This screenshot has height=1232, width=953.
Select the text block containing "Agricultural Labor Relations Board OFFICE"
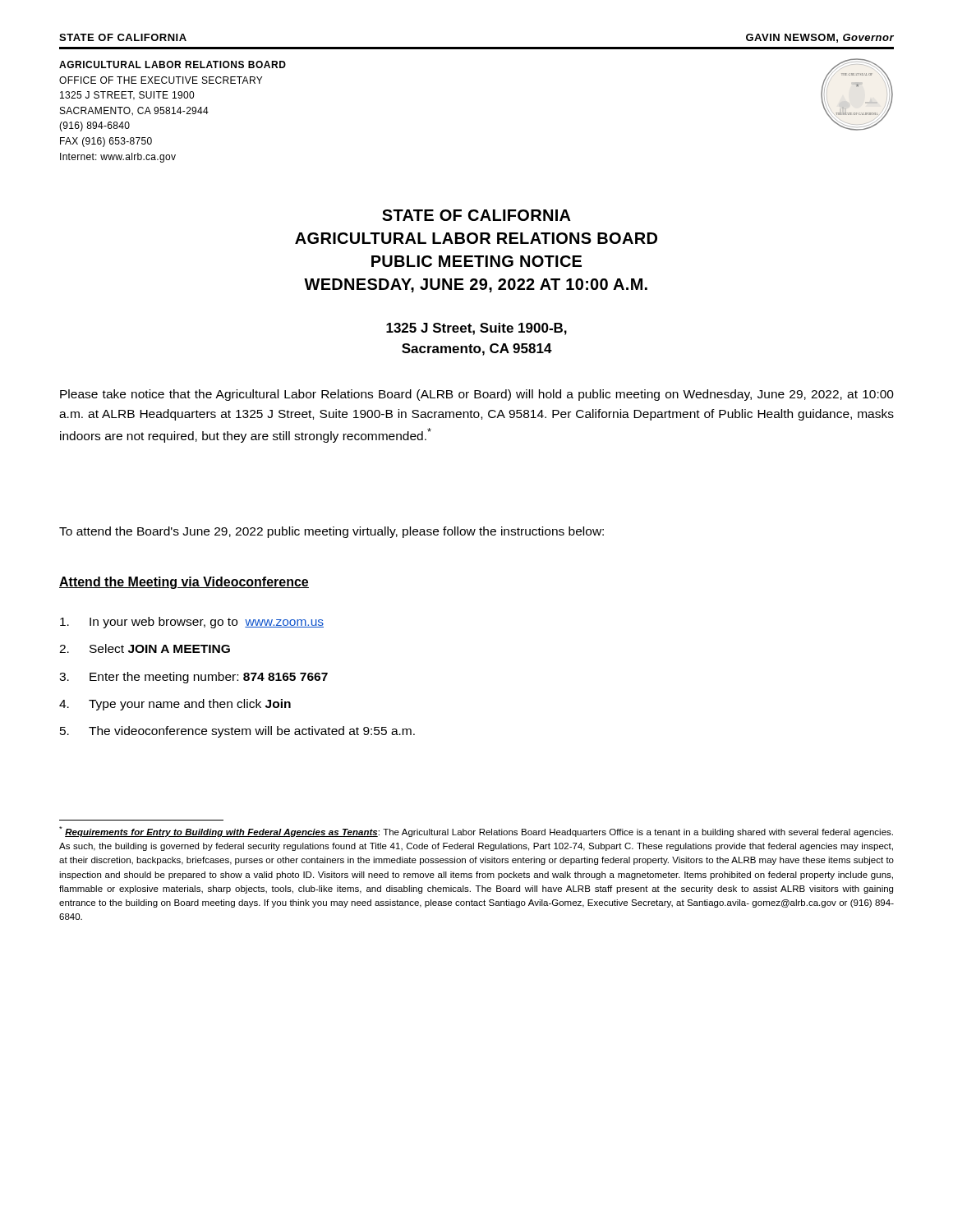[x=173, y=111]
